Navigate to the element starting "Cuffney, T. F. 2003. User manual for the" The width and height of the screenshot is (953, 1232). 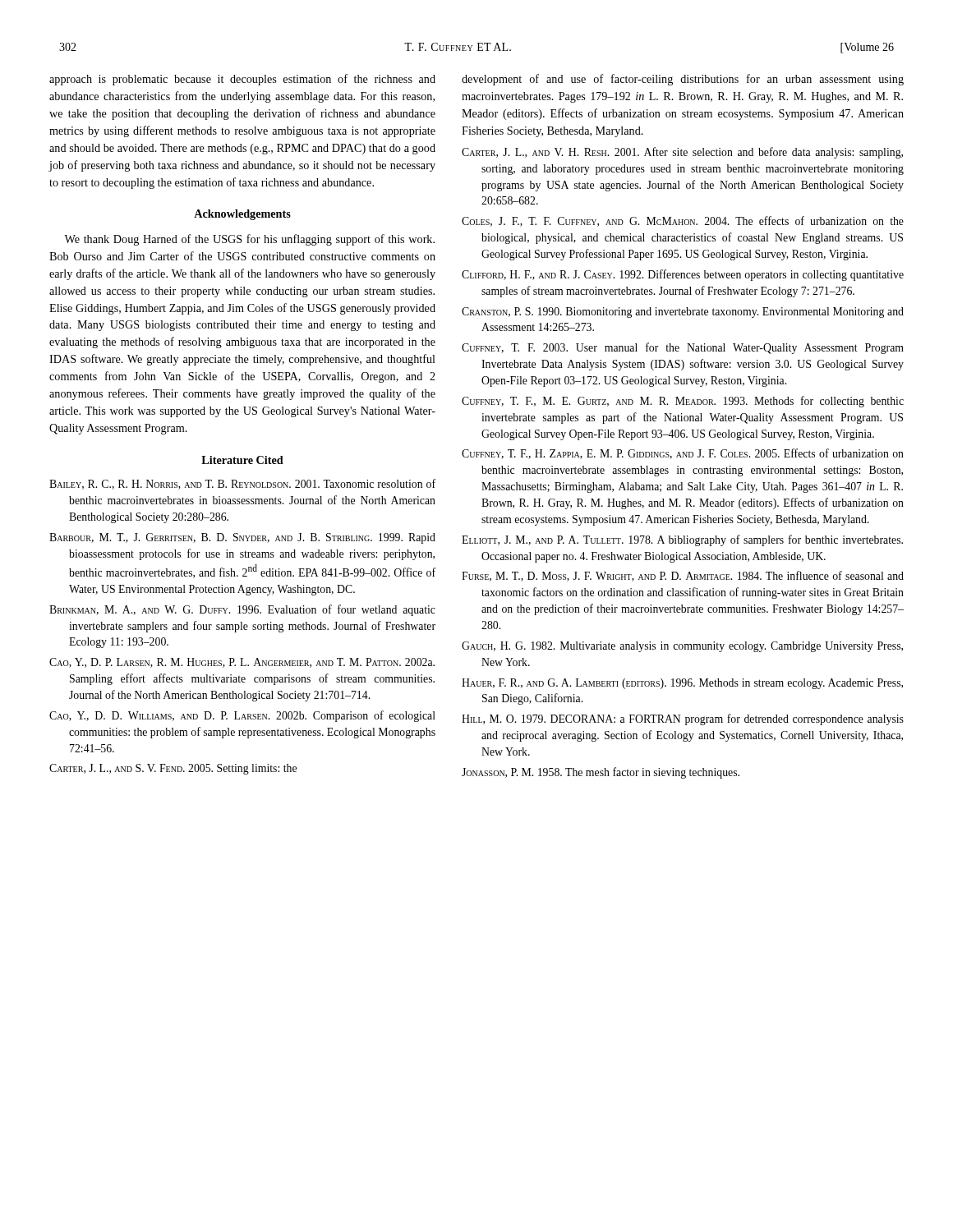pyautogui.click(x=683, y=364)
